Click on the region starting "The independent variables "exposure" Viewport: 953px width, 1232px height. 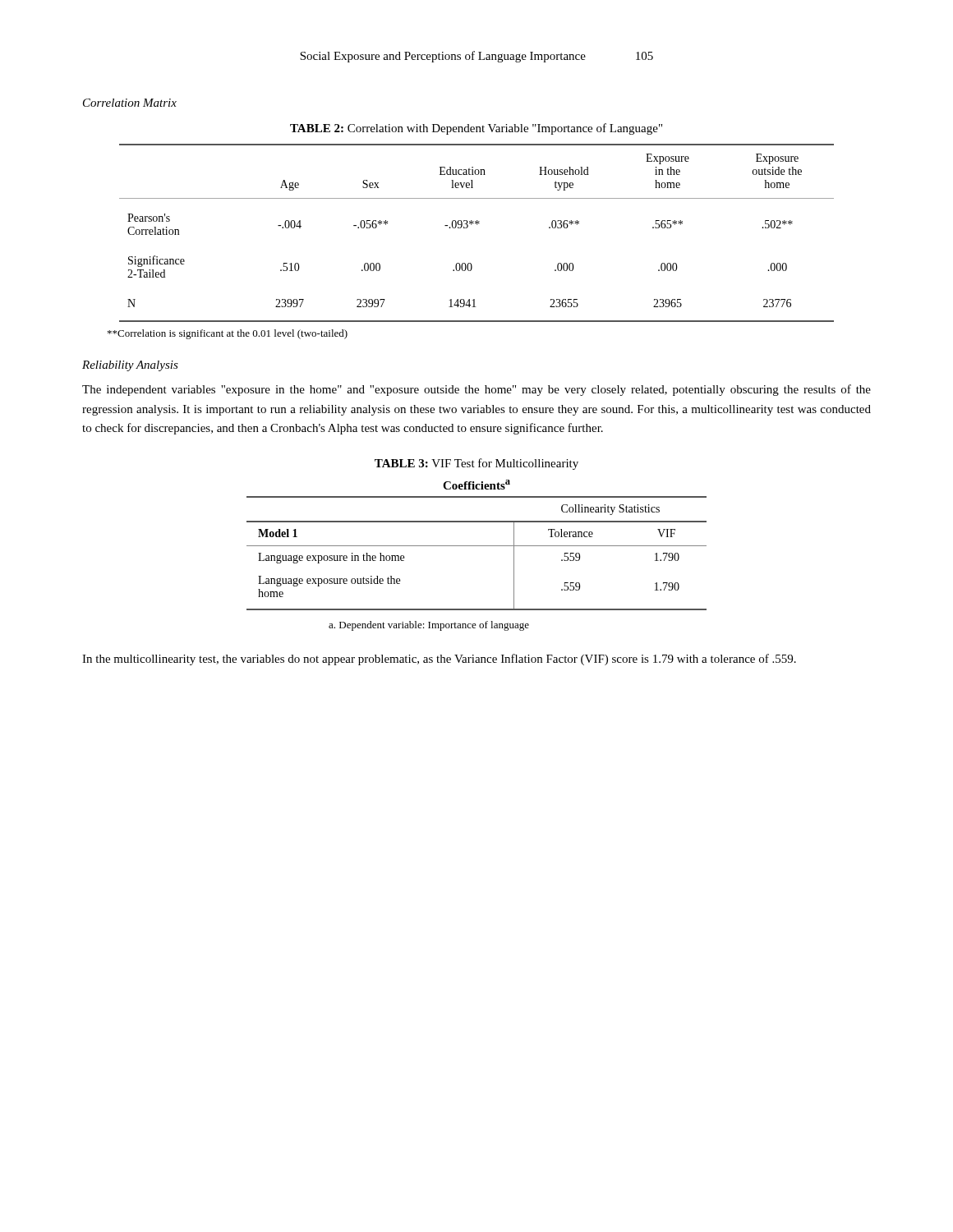[476, 409]
